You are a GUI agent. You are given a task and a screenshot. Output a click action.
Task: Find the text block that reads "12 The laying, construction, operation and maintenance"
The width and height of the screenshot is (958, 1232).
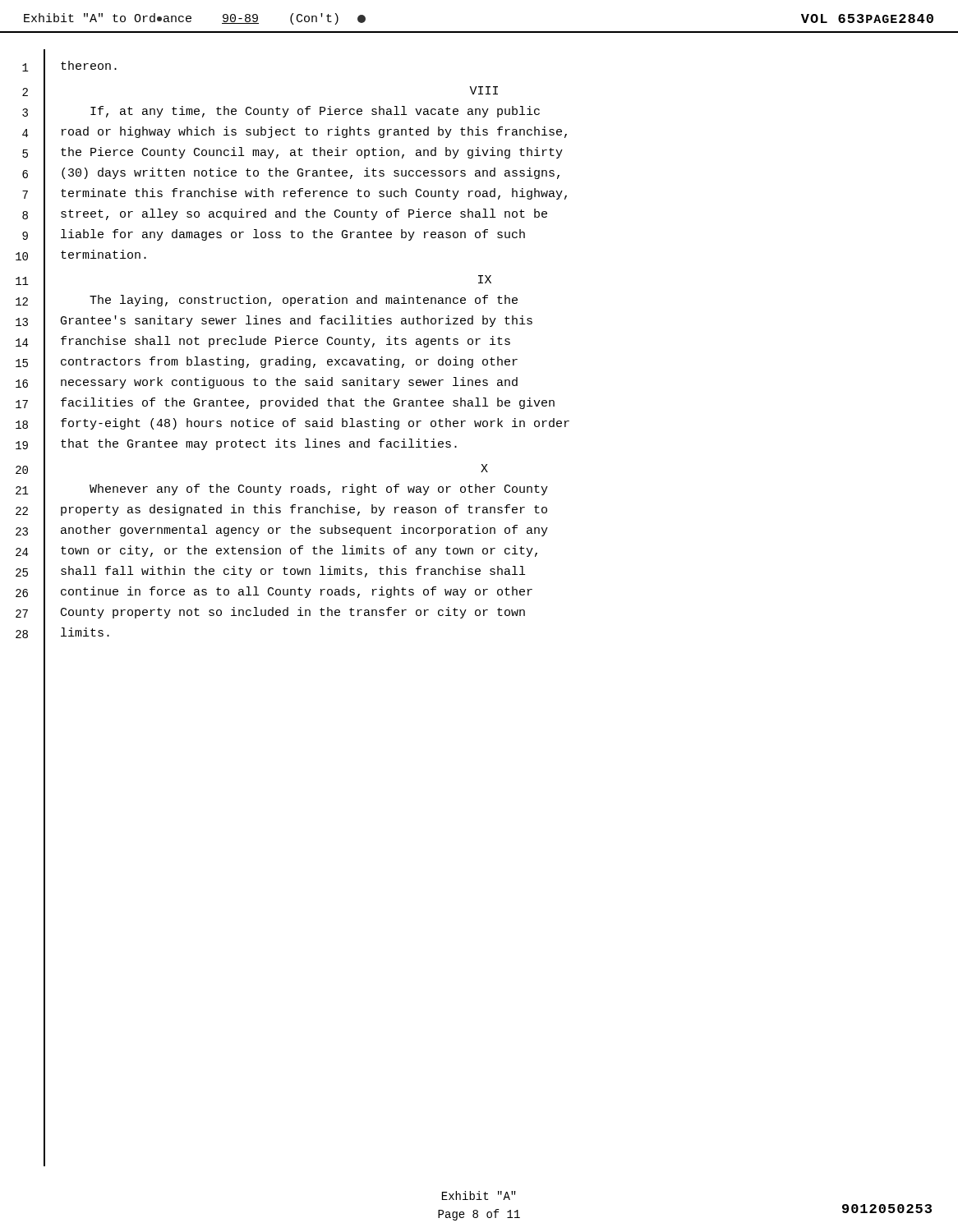[x=454, y=374]
